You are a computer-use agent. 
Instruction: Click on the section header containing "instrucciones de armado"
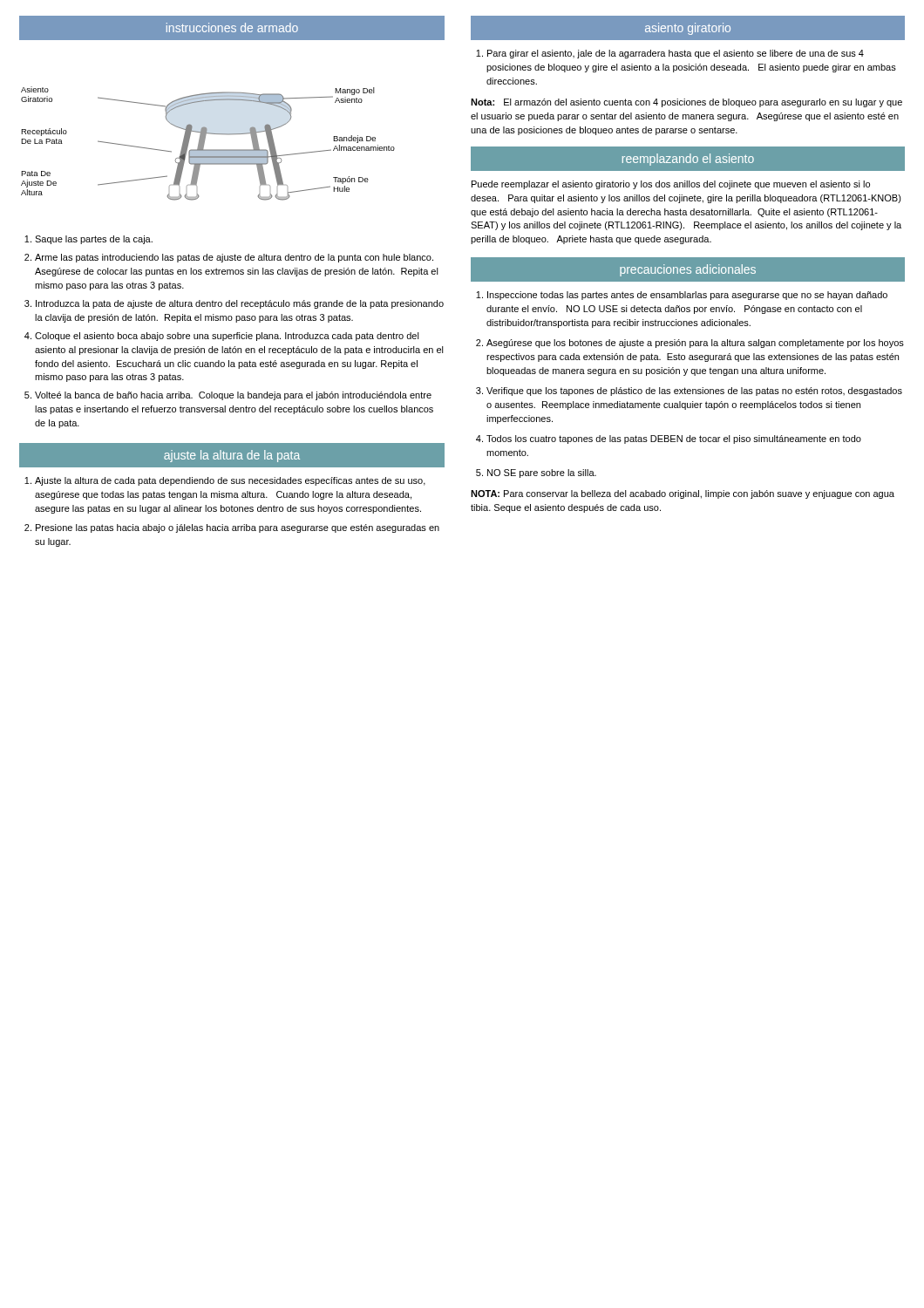[x=232, y=28]
